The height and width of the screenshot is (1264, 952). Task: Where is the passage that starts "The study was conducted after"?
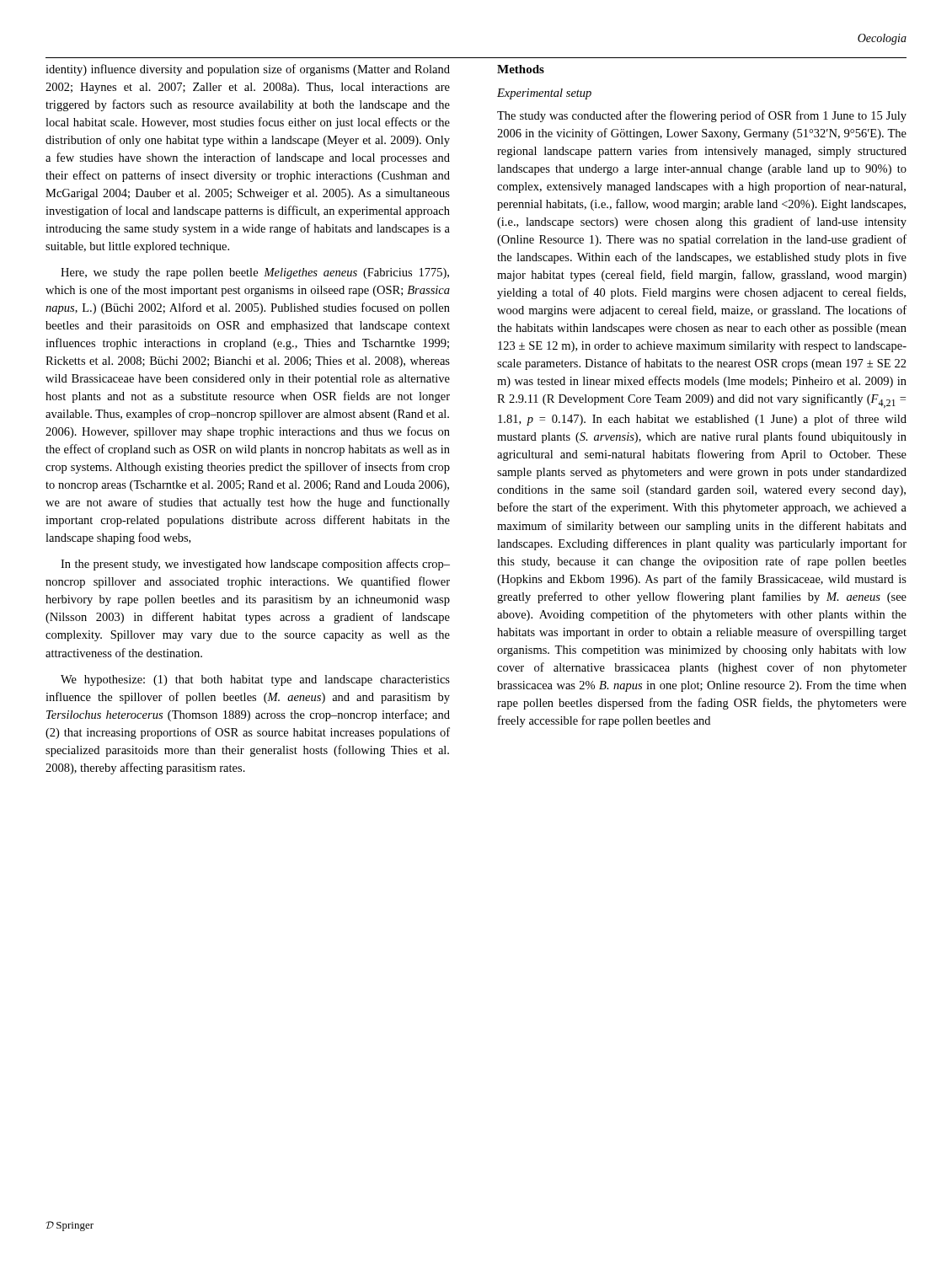702,418
